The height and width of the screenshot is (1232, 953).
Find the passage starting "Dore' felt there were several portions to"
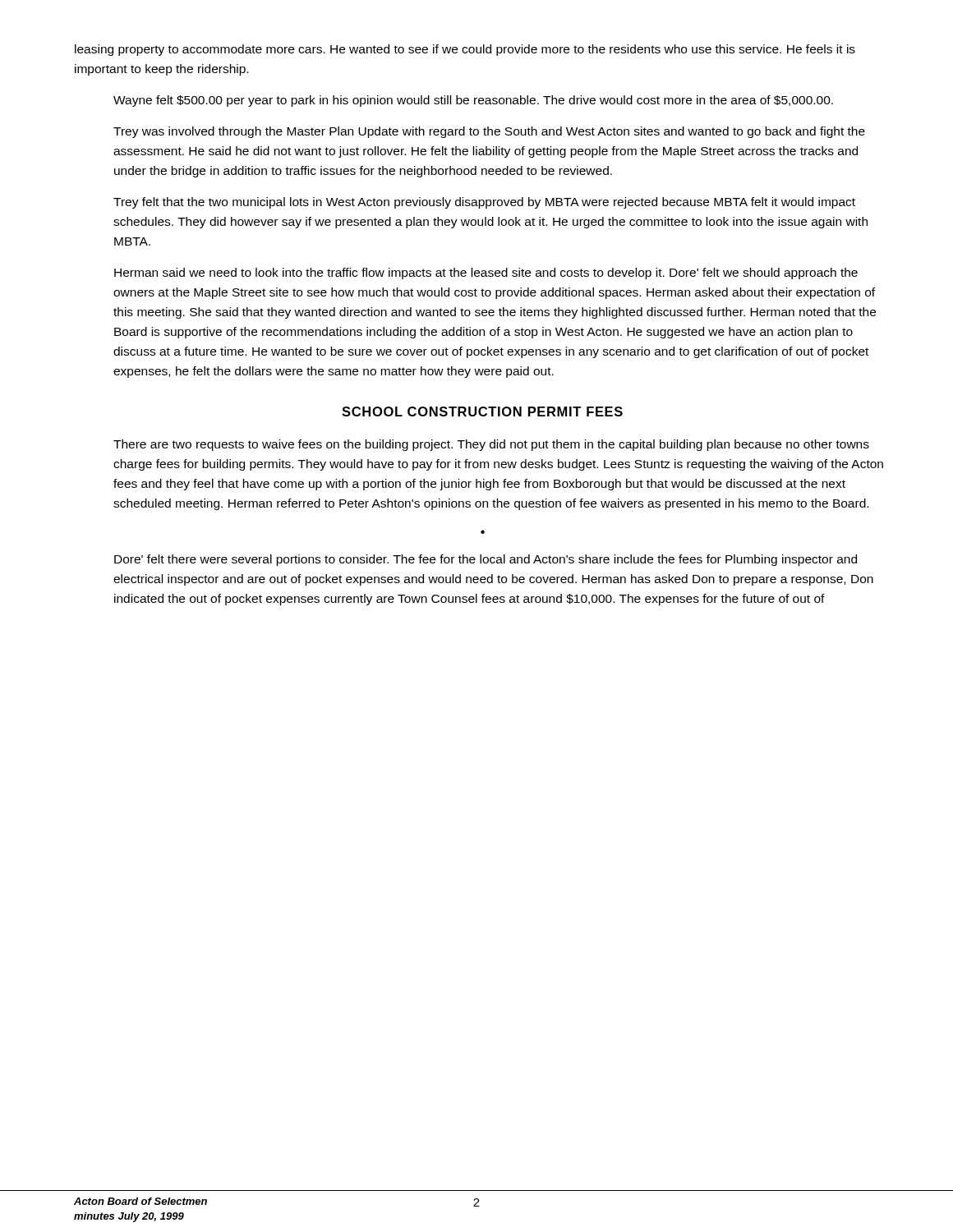pyautogui.click(x=494, y=579)
